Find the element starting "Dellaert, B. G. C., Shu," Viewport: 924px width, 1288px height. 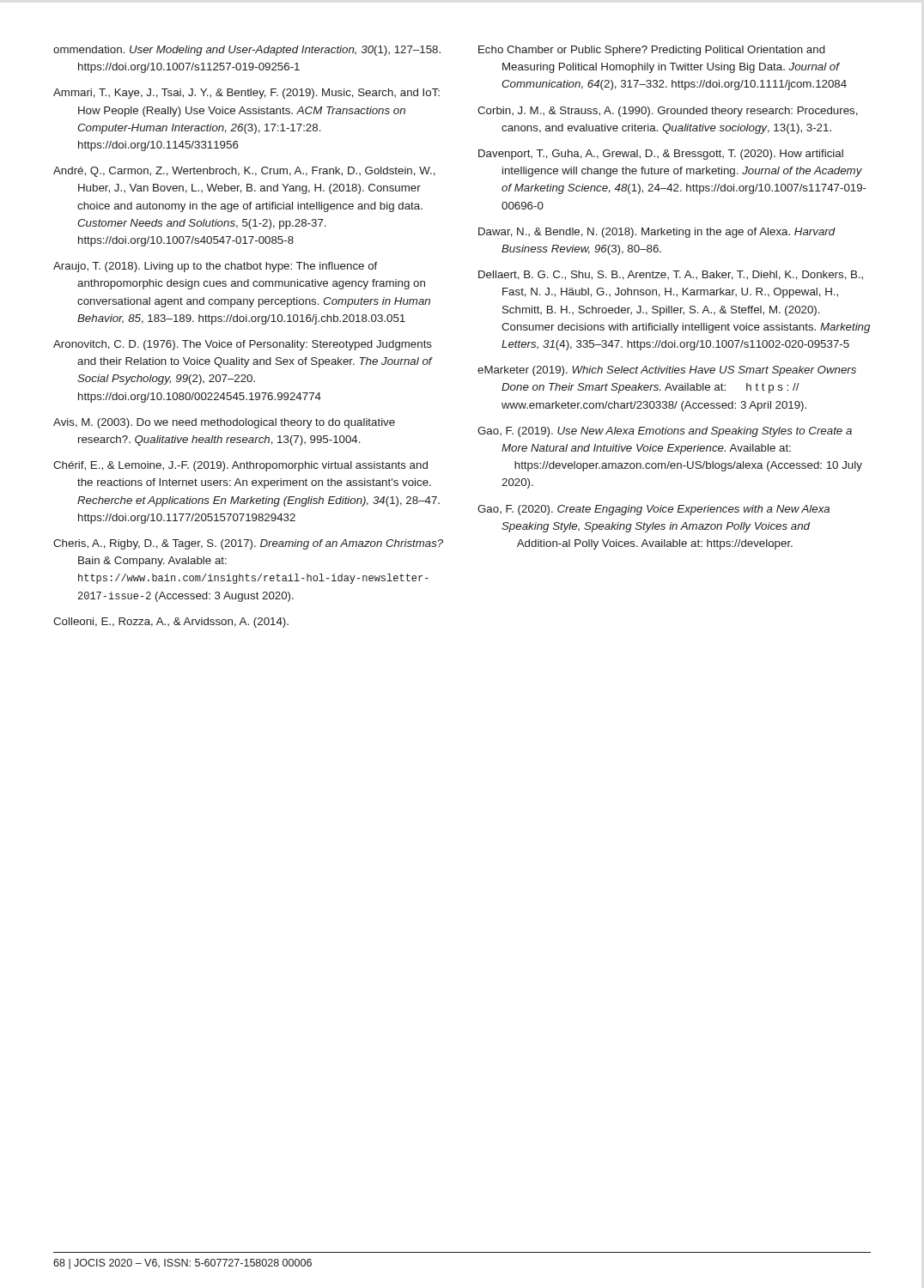point(674,309)
